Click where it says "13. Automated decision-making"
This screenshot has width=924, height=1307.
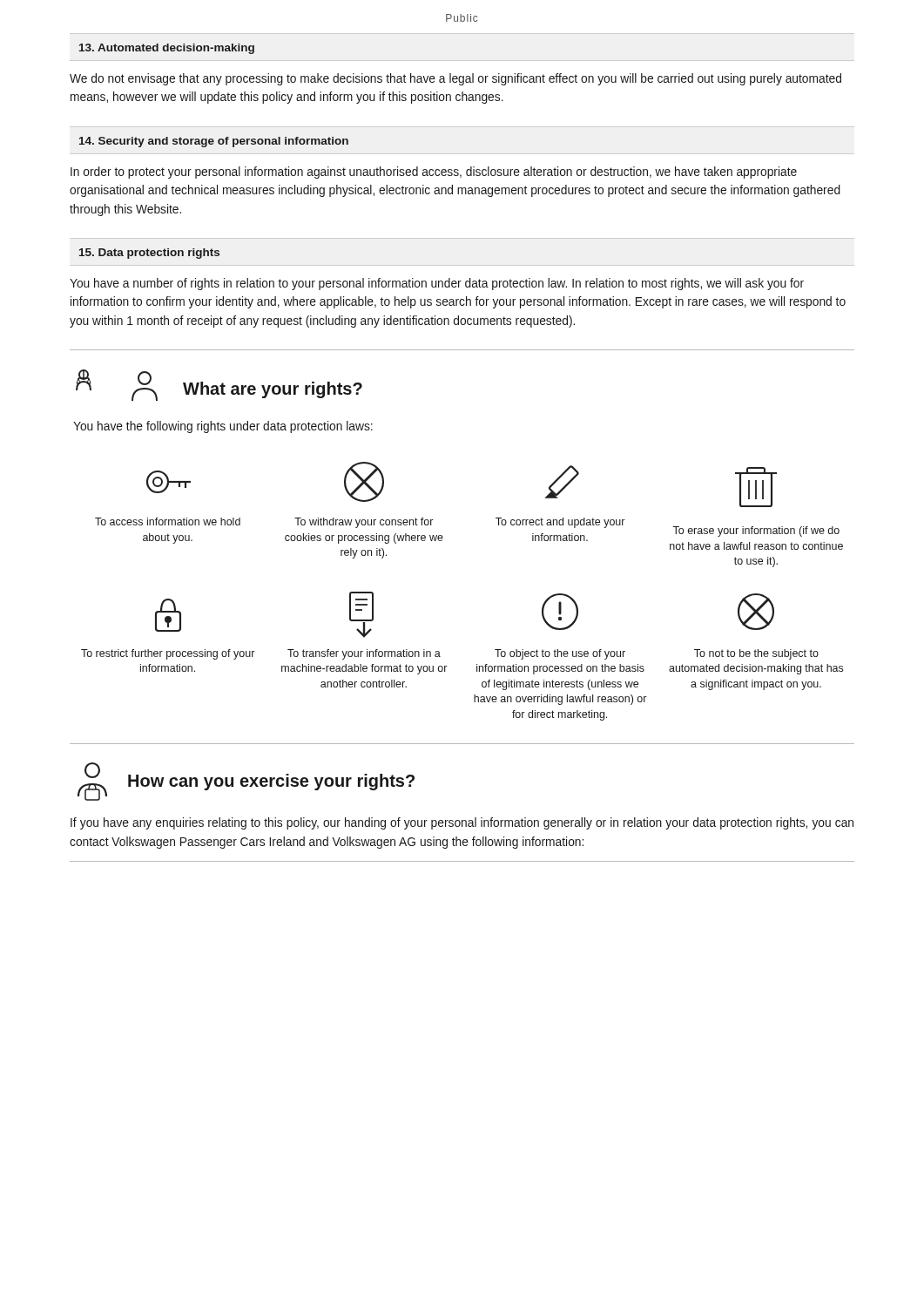pos(167,47)
